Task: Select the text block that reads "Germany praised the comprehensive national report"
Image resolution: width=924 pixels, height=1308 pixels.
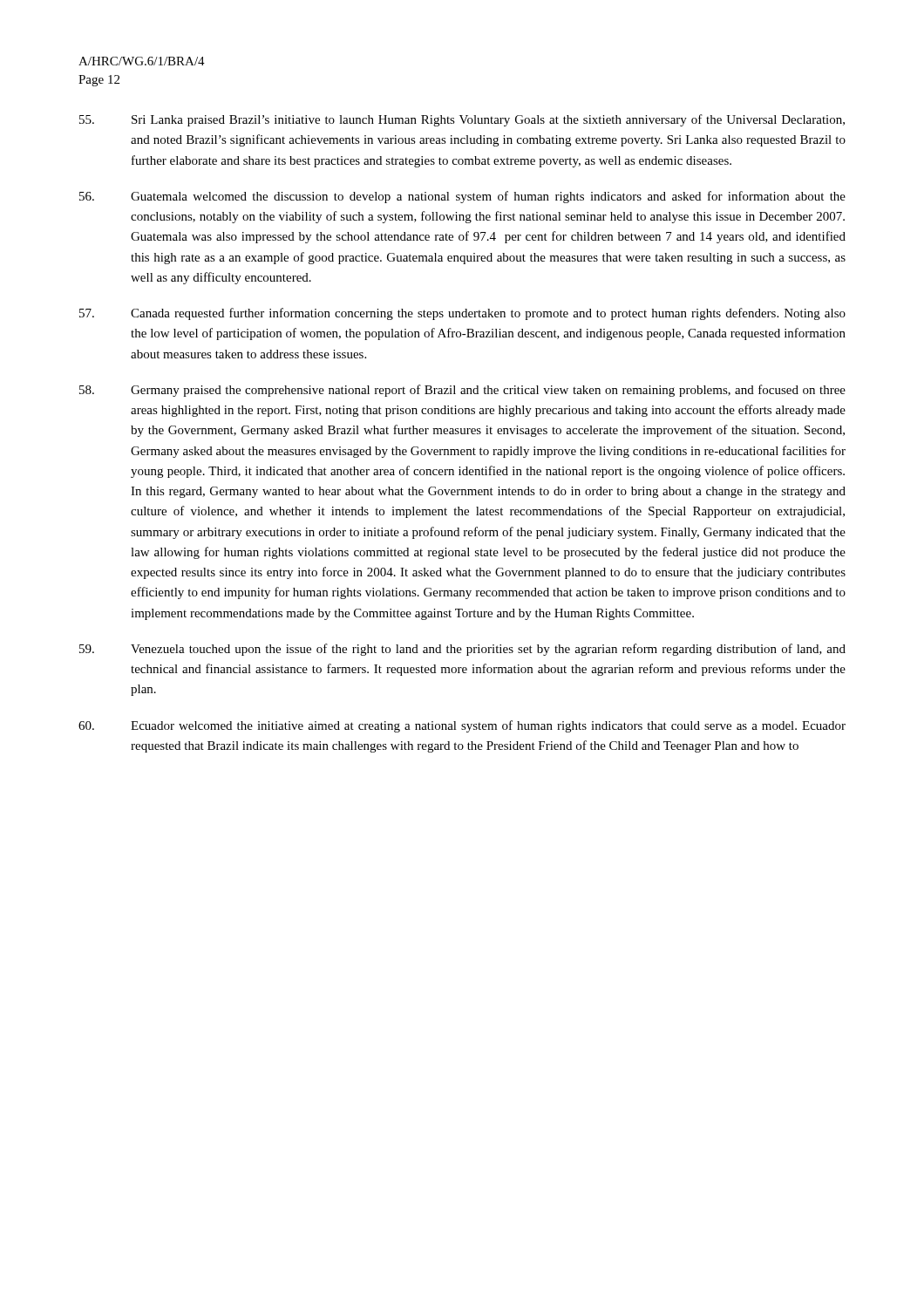Action: coord(462,502)
